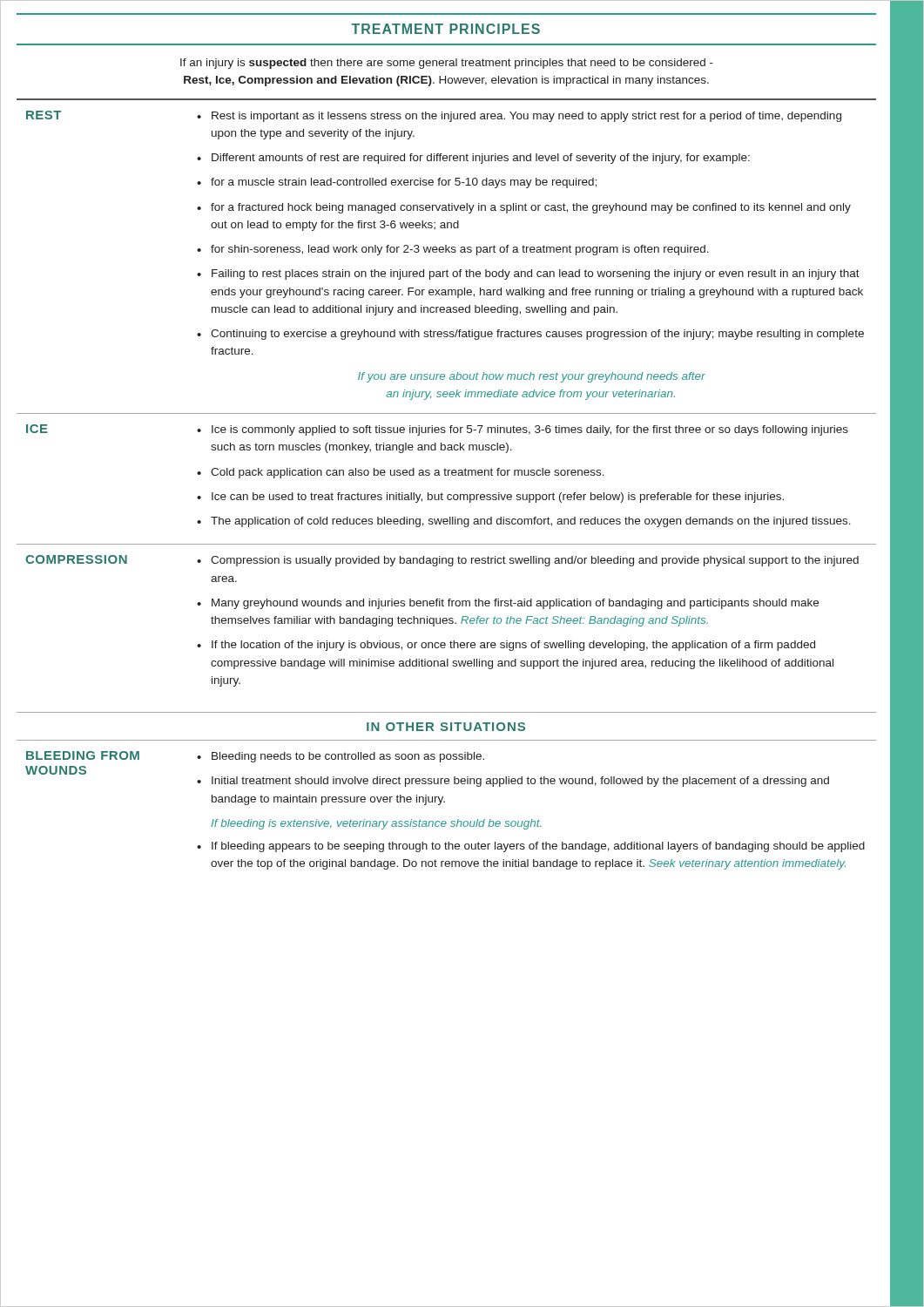
Task: Navigate to the element starting "If bleeding is extensive,"
Action: click(377, 823)
